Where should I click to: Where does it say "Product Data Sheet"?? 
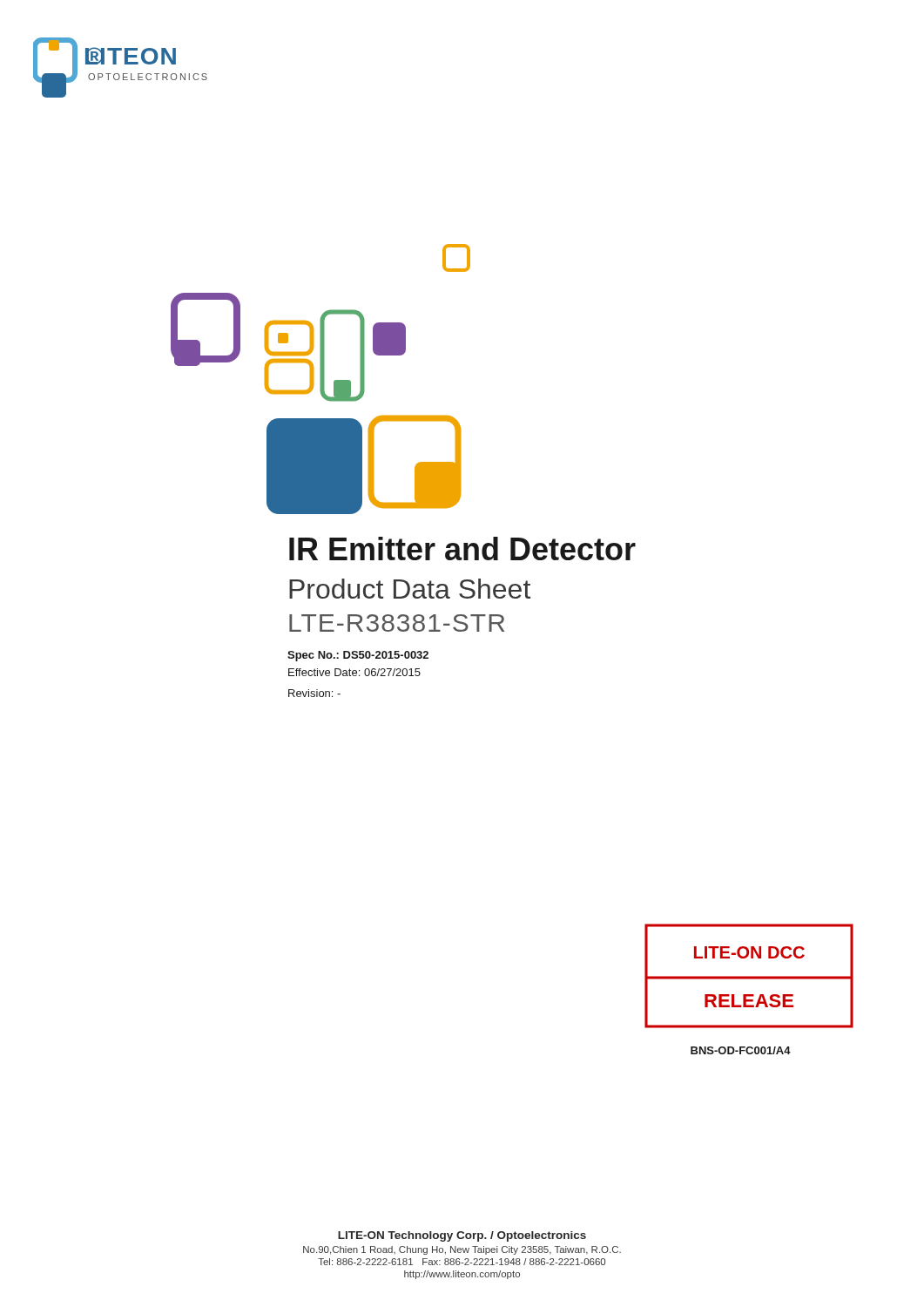coord(409,589)
